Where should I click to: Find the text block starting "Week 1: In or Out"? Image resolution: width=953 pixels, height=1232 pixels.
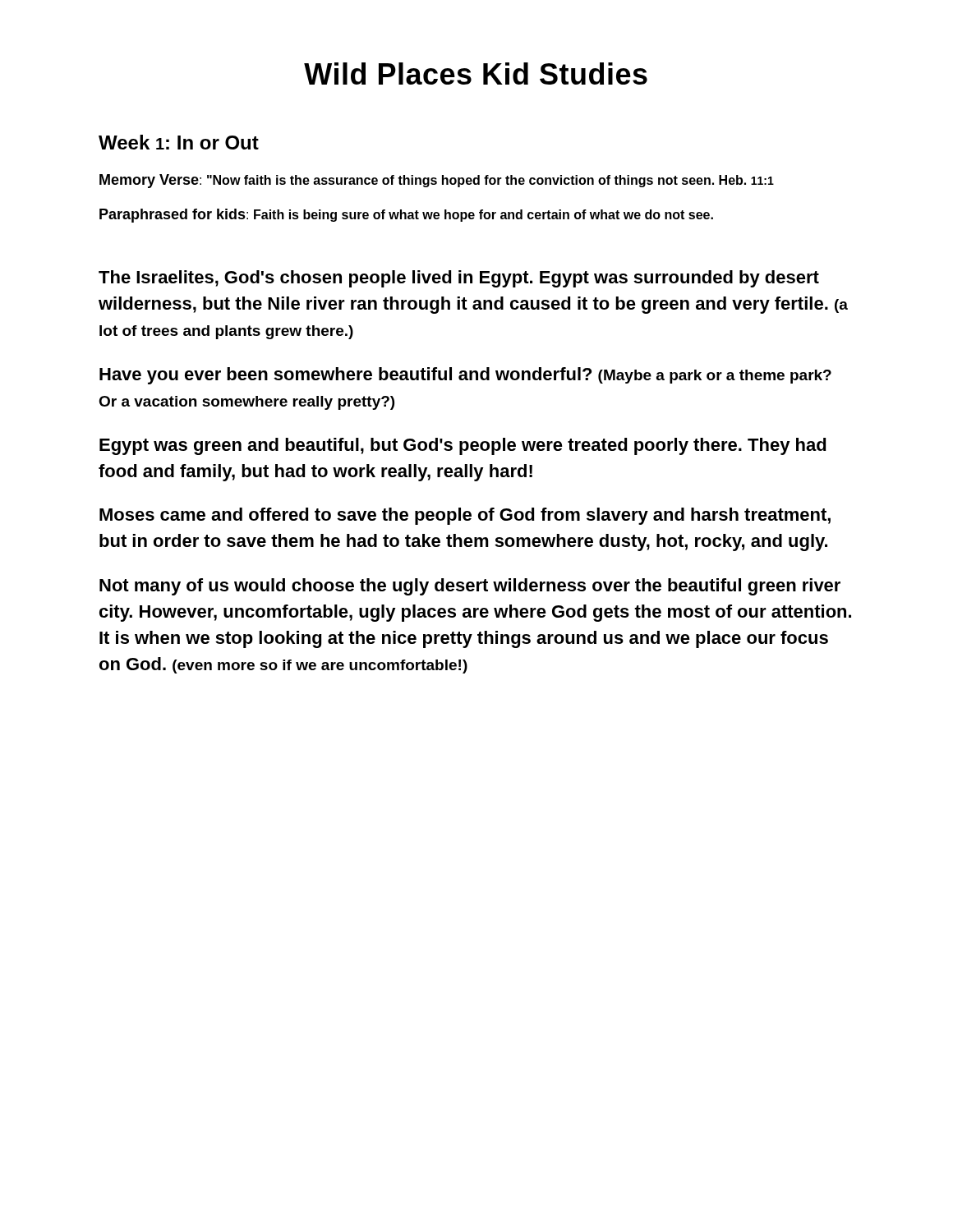[x=179, y=143]
